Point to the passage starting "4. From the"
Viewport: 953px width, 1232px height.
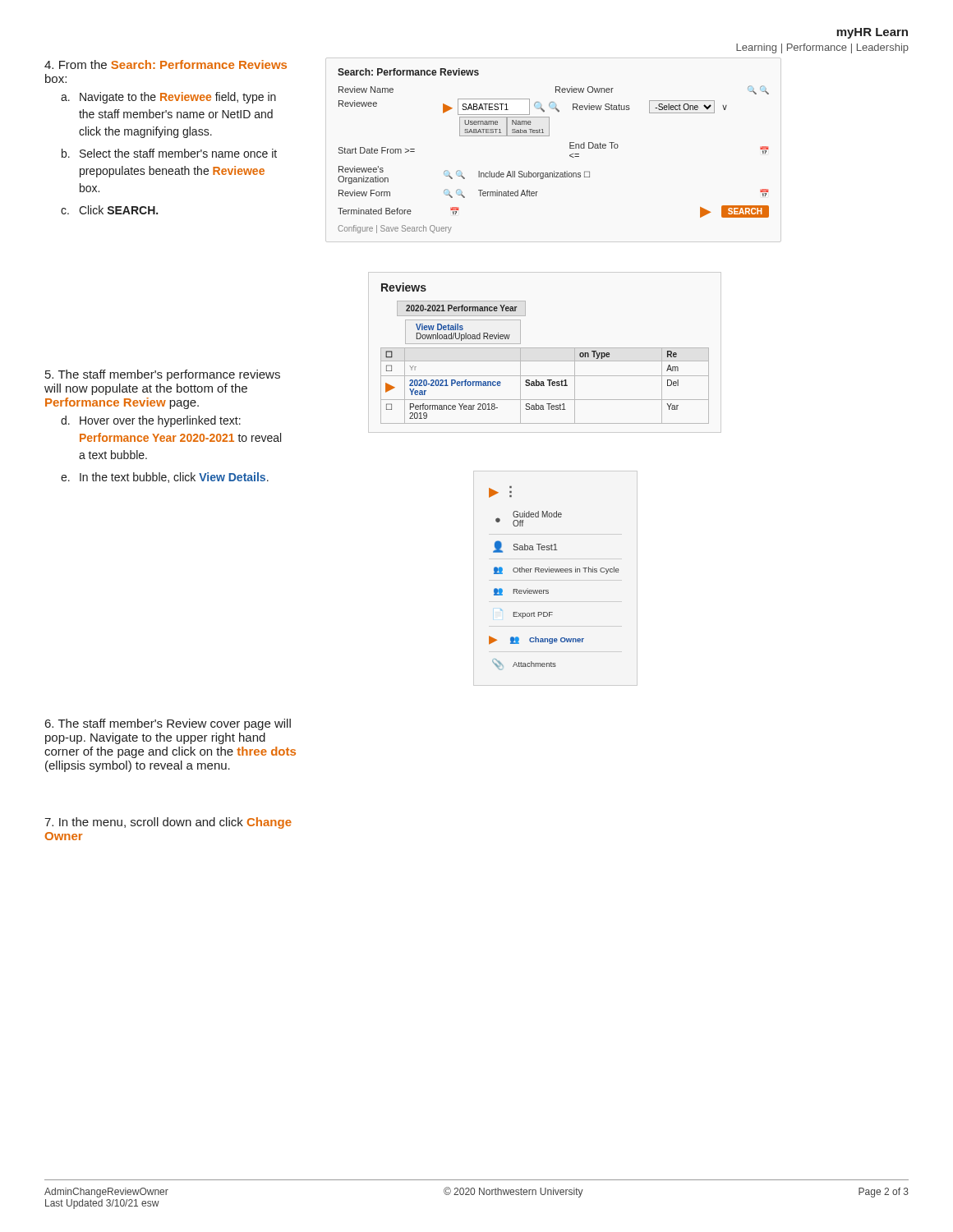(172, 138)
